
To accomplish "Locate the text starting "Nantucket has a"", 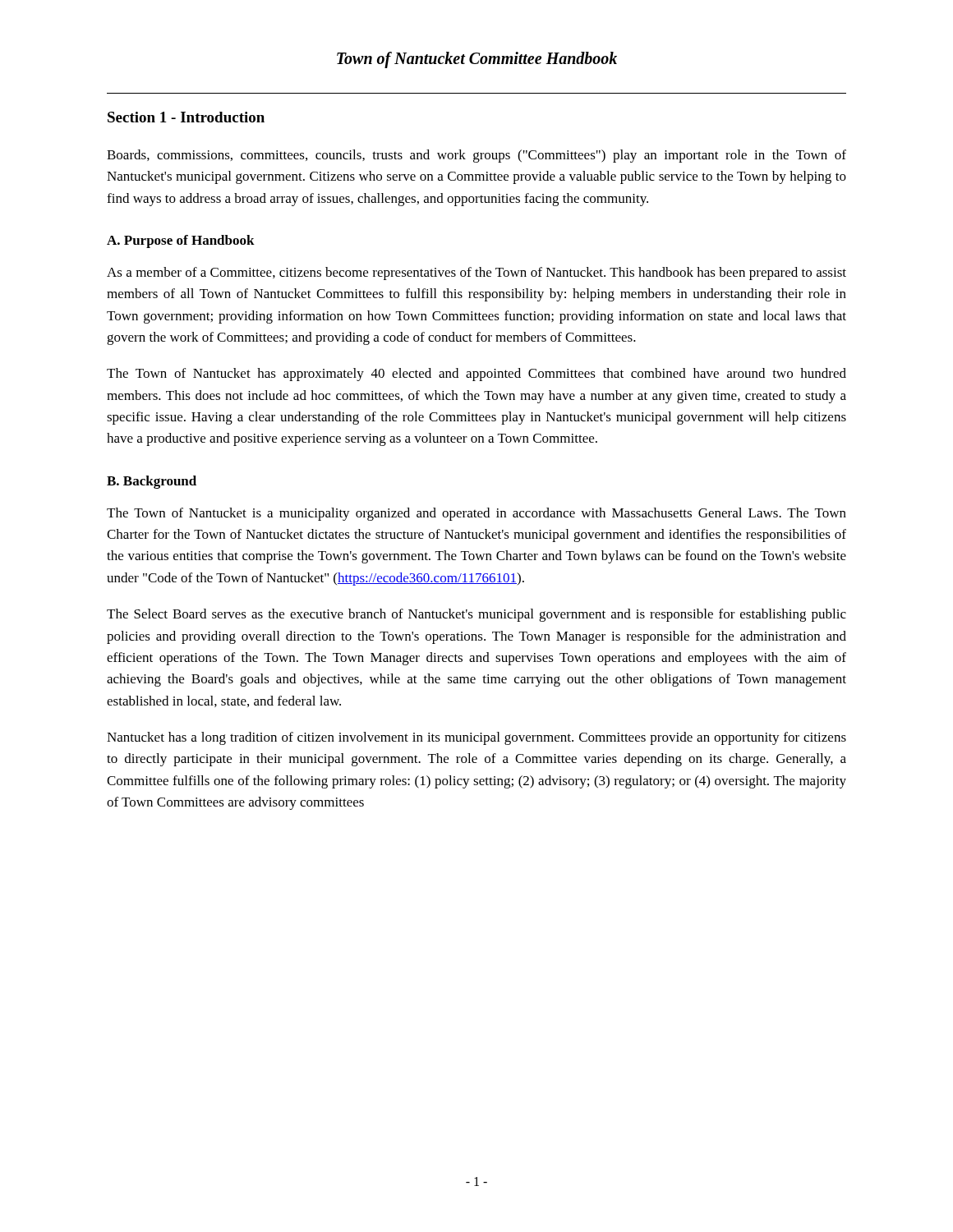I will [476, 770].
